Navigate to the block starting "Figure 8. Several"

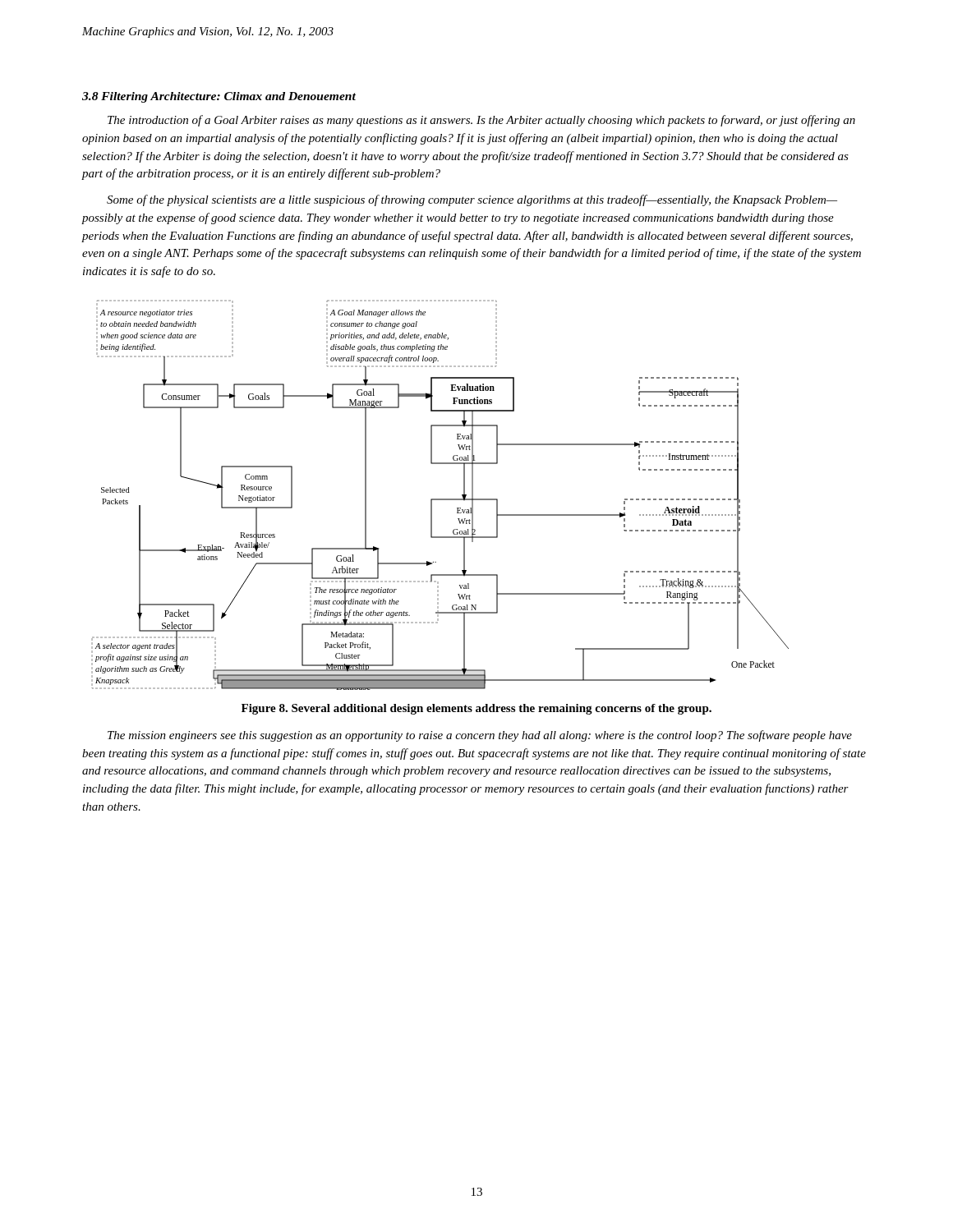(476, 708)
